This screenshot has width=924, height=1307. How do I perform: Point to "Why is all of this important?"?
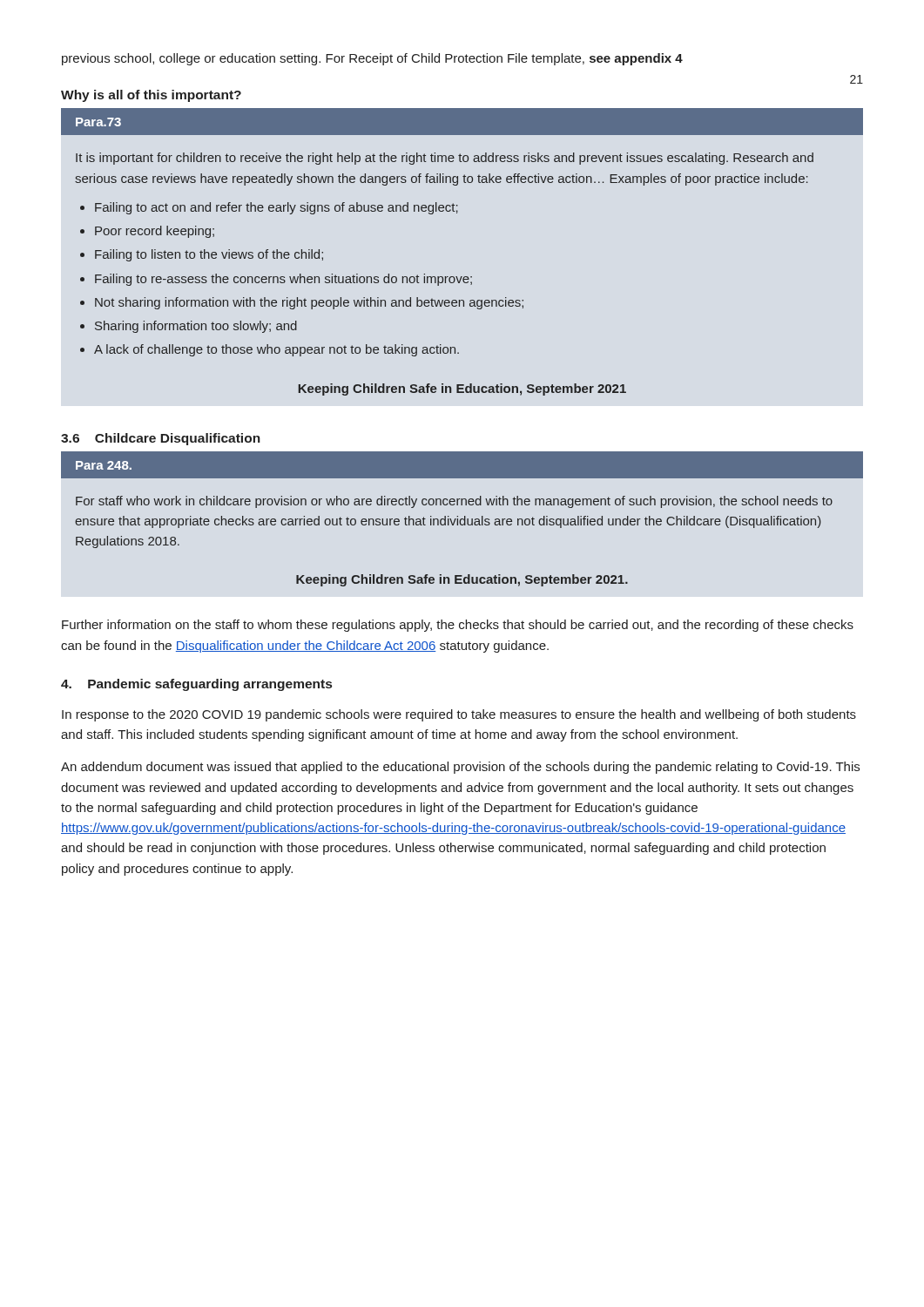pos(151,95)
